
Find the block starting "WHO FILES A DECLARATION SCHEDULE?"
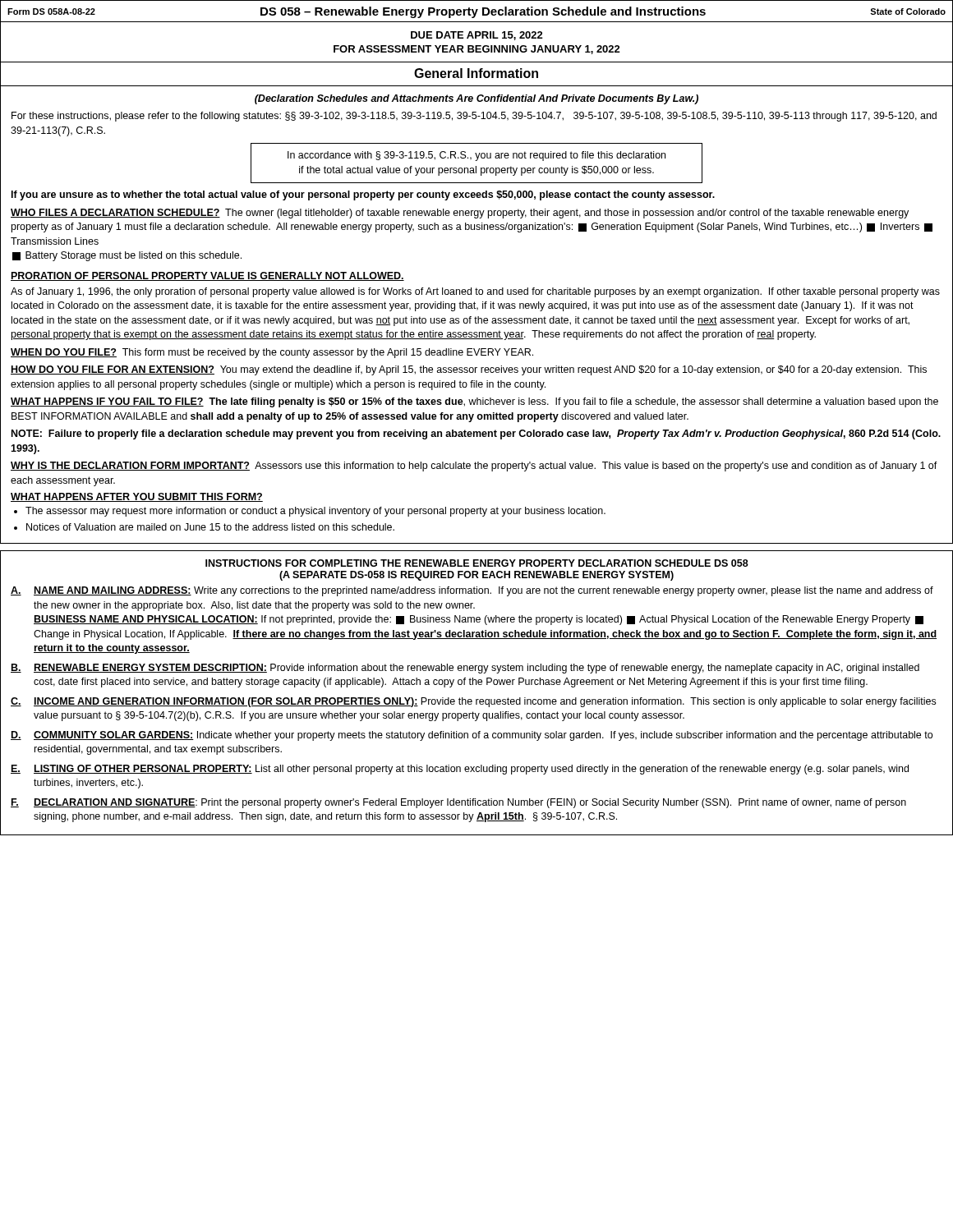tap(472, 234)
